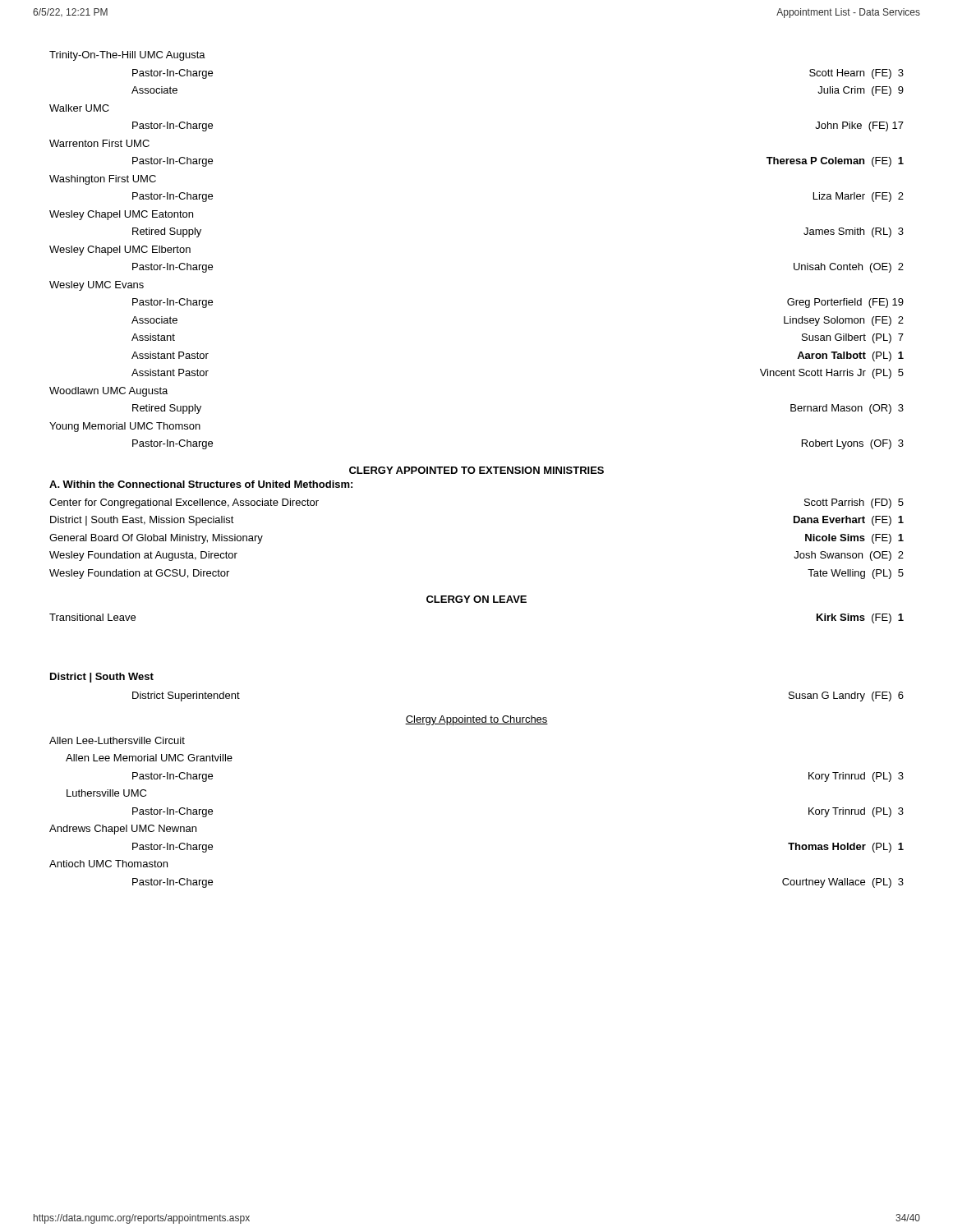The width and height of the screenshot is (953, 1232).
Task: Point to the block beginning "Wesley Foundation at GCSU,"
Action: coord(136,574)
